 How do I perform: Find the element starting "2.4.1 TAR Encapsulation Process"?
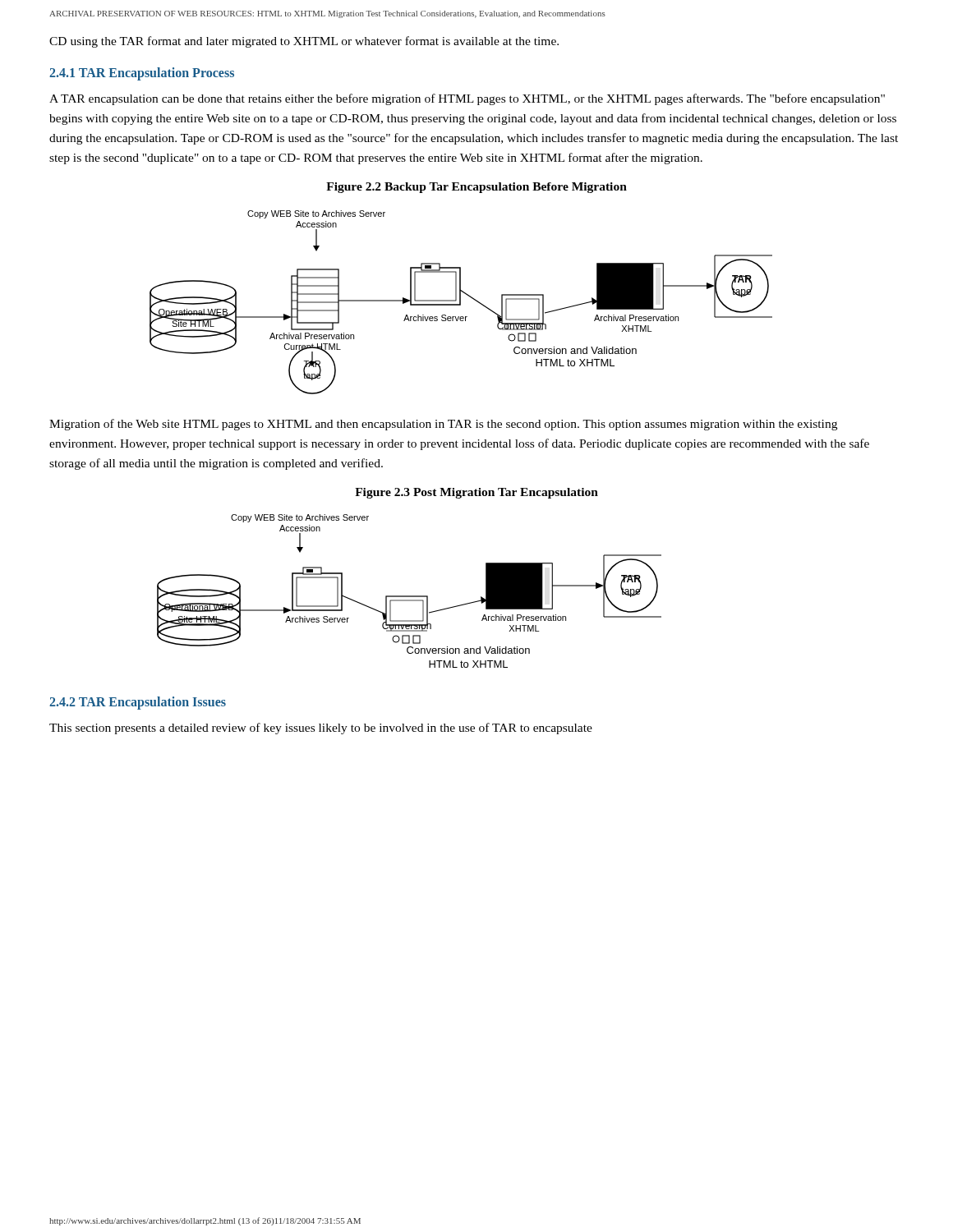click(x=142, y=73)
